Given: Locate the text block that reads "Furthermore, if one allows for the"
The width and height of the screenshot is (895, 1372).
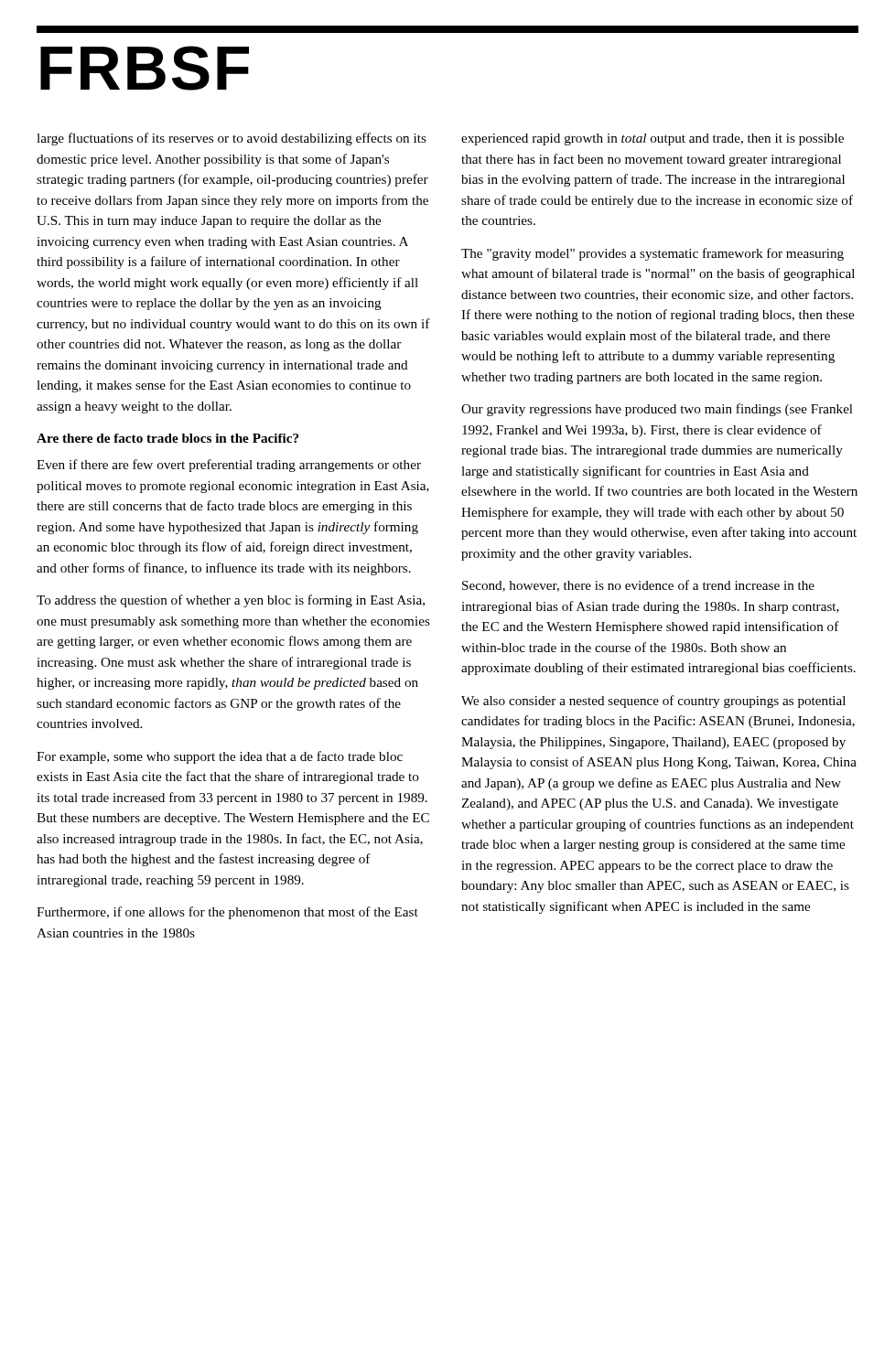Looking at the screenshot, I should tap(235, 923).
